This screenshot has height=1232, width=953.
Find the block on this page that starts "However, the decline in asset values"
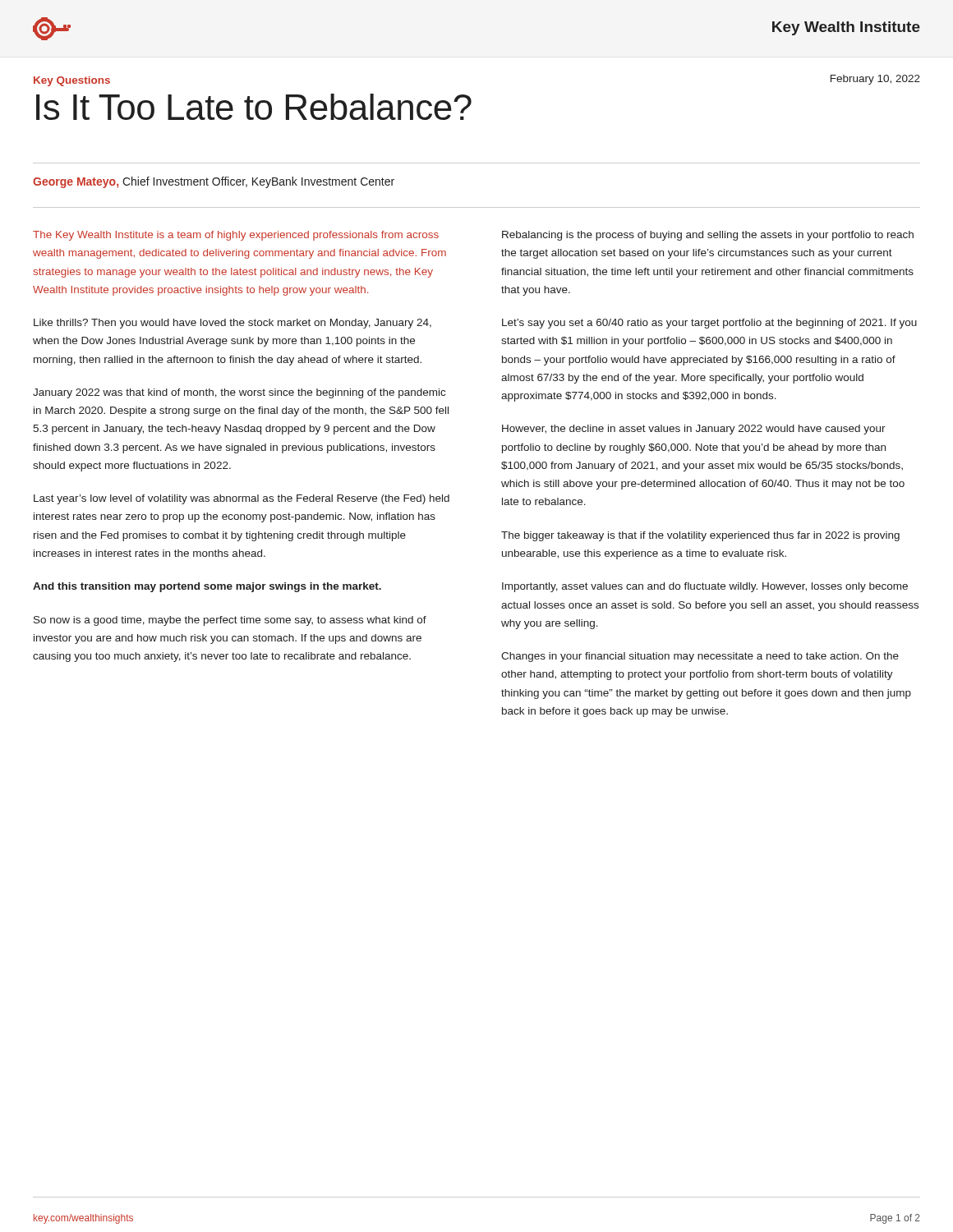pos(703,465)
